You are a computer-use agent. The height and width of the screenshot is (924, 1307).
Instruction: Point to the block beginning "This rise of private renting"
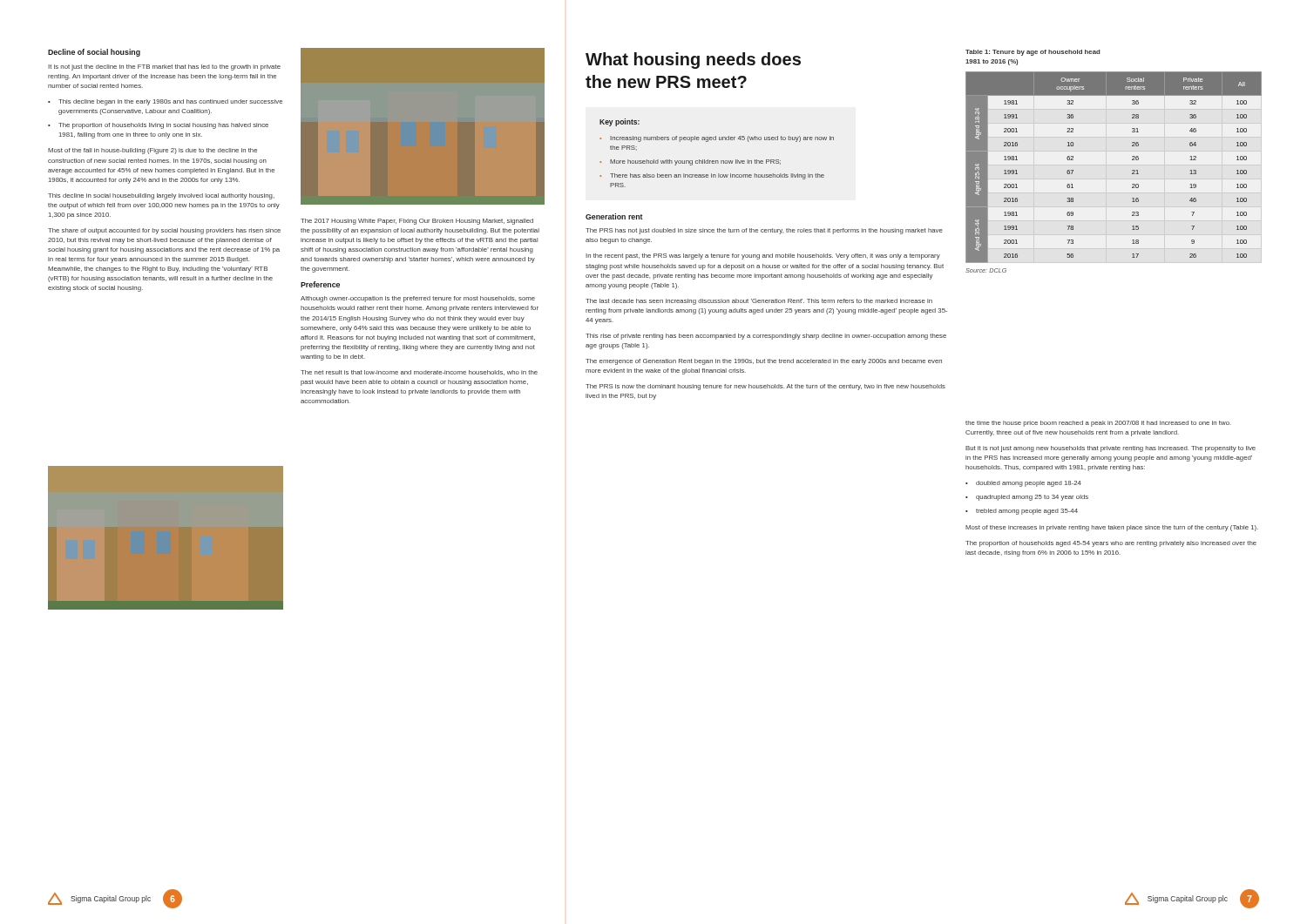(766, 340)
